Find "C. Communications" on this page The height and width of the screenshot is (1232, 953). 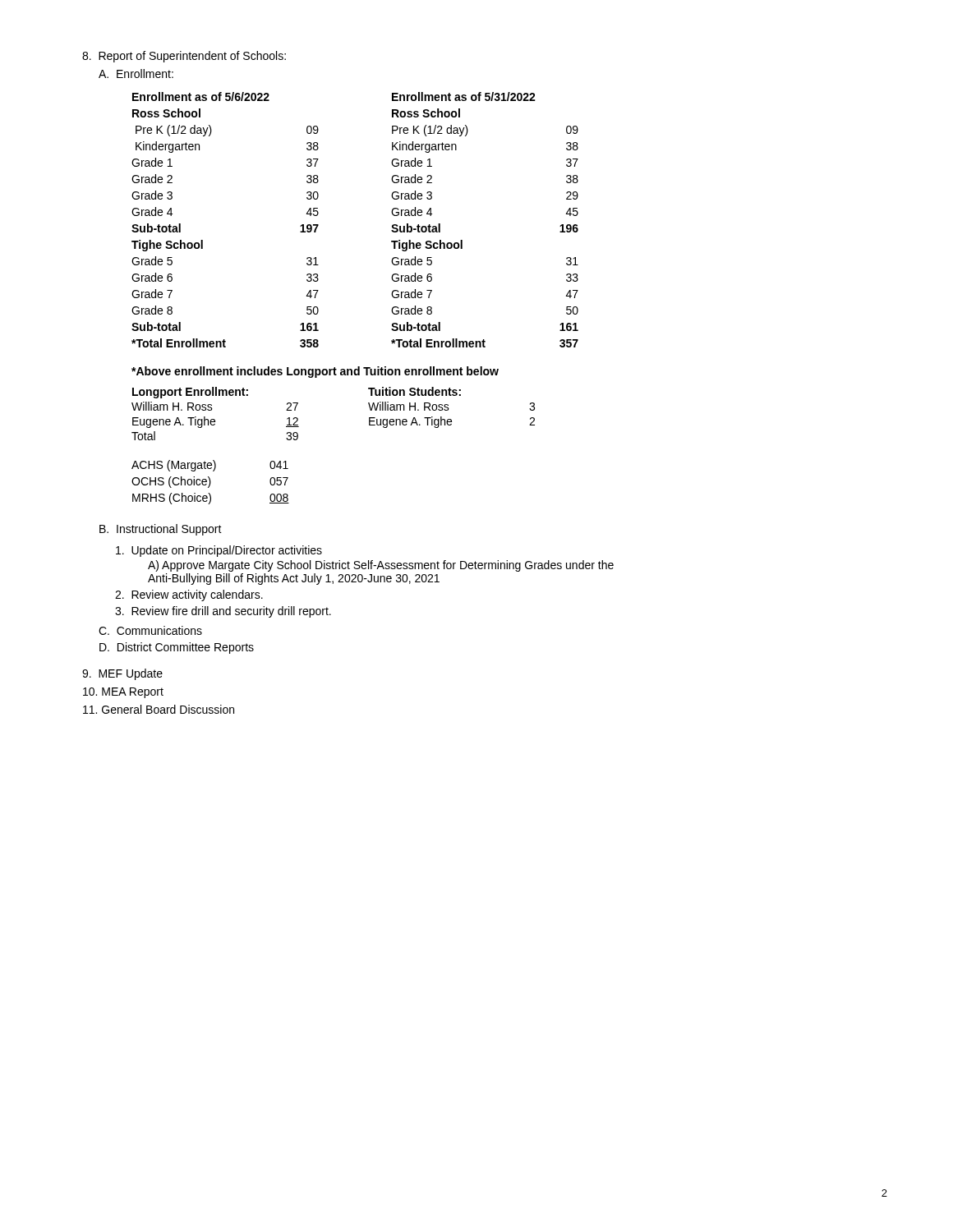tap(150, 631)
